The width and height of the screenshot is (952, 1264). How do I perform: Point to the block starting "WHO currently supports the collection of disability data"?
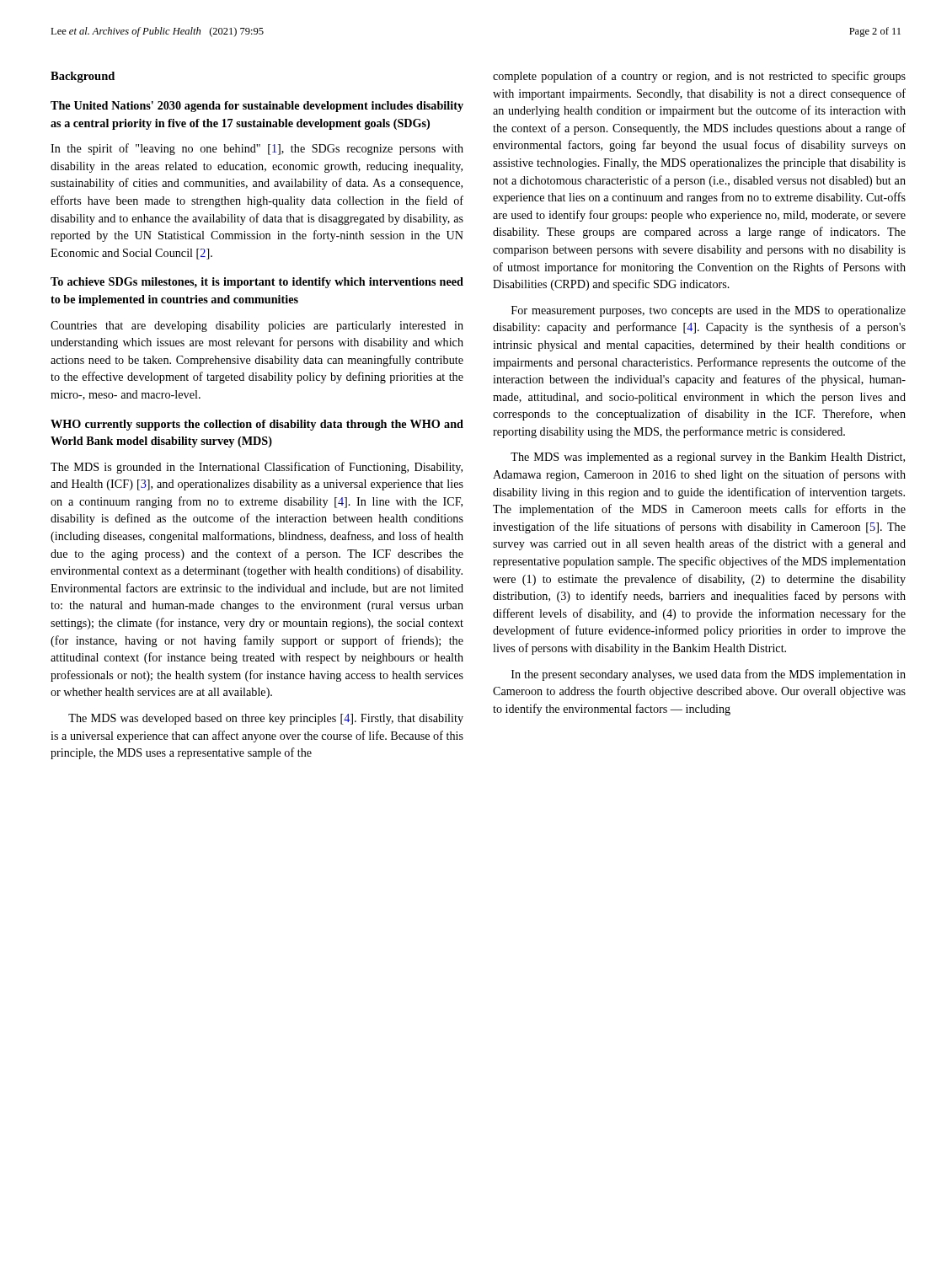257,588
